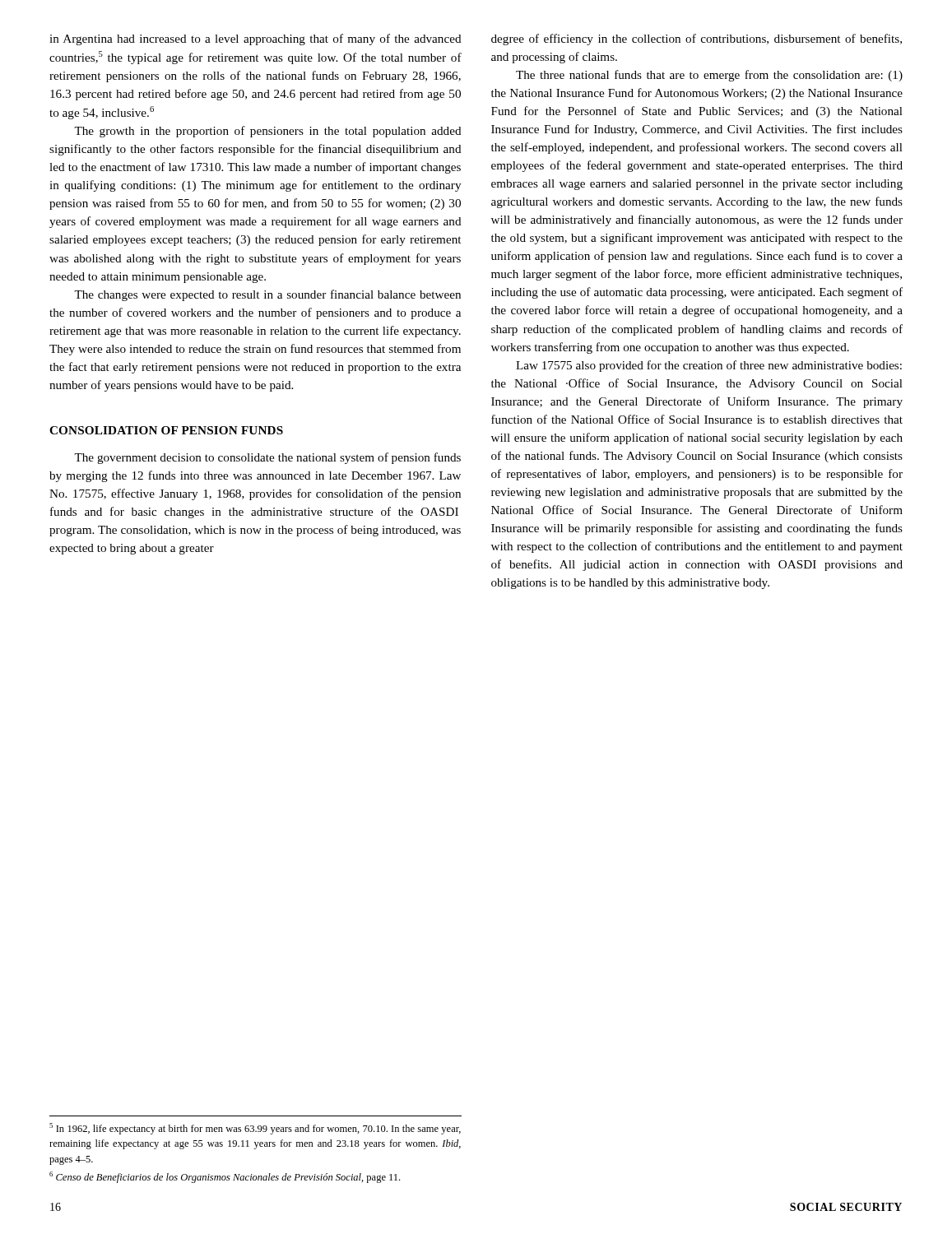Locate the text block with the text "The government decision to consolidate the"
Image resolution: width=952 pixels, height=1234 pixels.
pyautogui.click(x=255, y=503)
